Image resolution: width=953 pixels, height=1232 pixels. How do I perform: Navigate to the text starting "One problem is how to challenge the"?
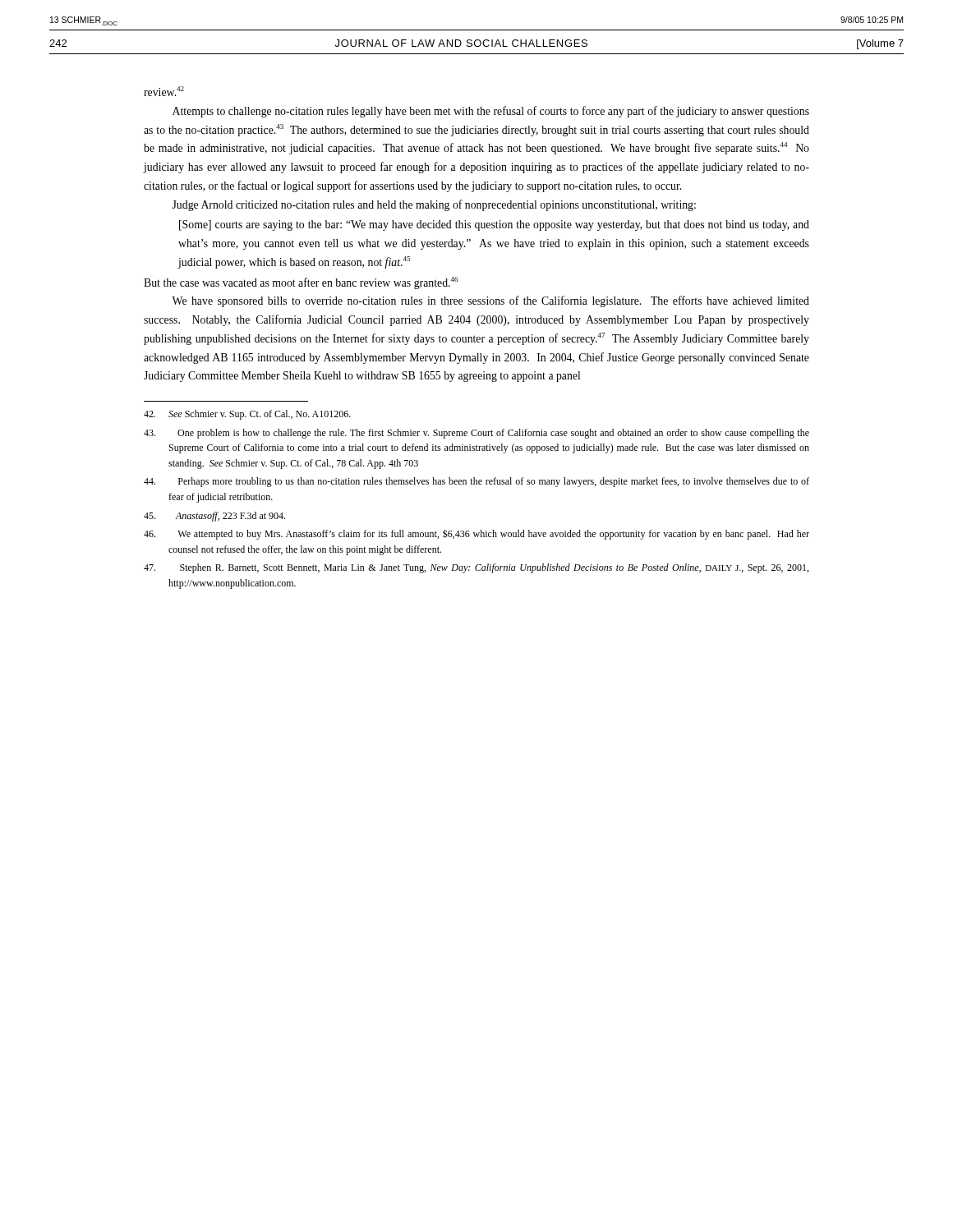click(476, 448)
